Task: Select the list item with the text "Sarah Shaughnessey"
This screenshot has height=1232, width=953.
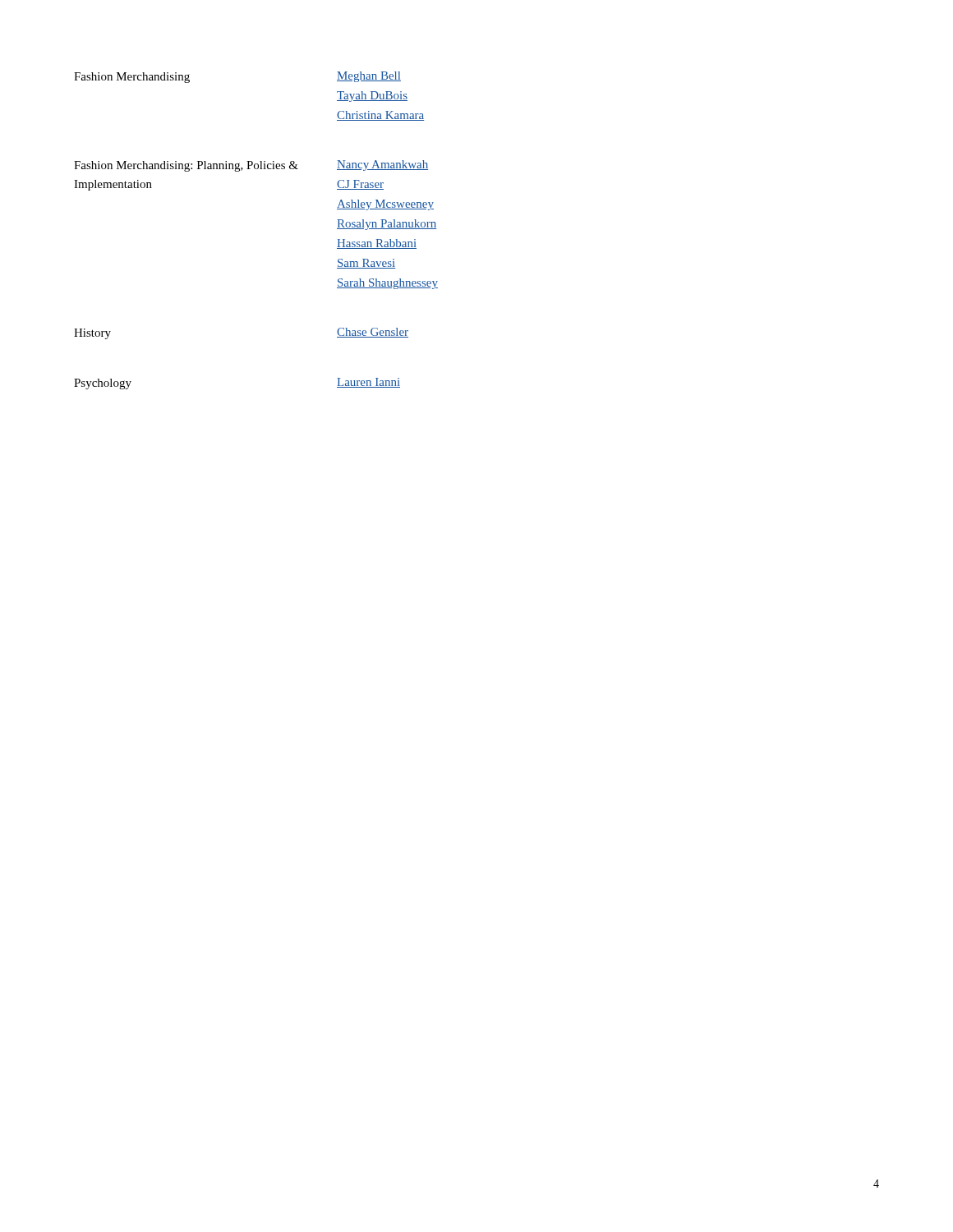Action: tap(387, 284)
